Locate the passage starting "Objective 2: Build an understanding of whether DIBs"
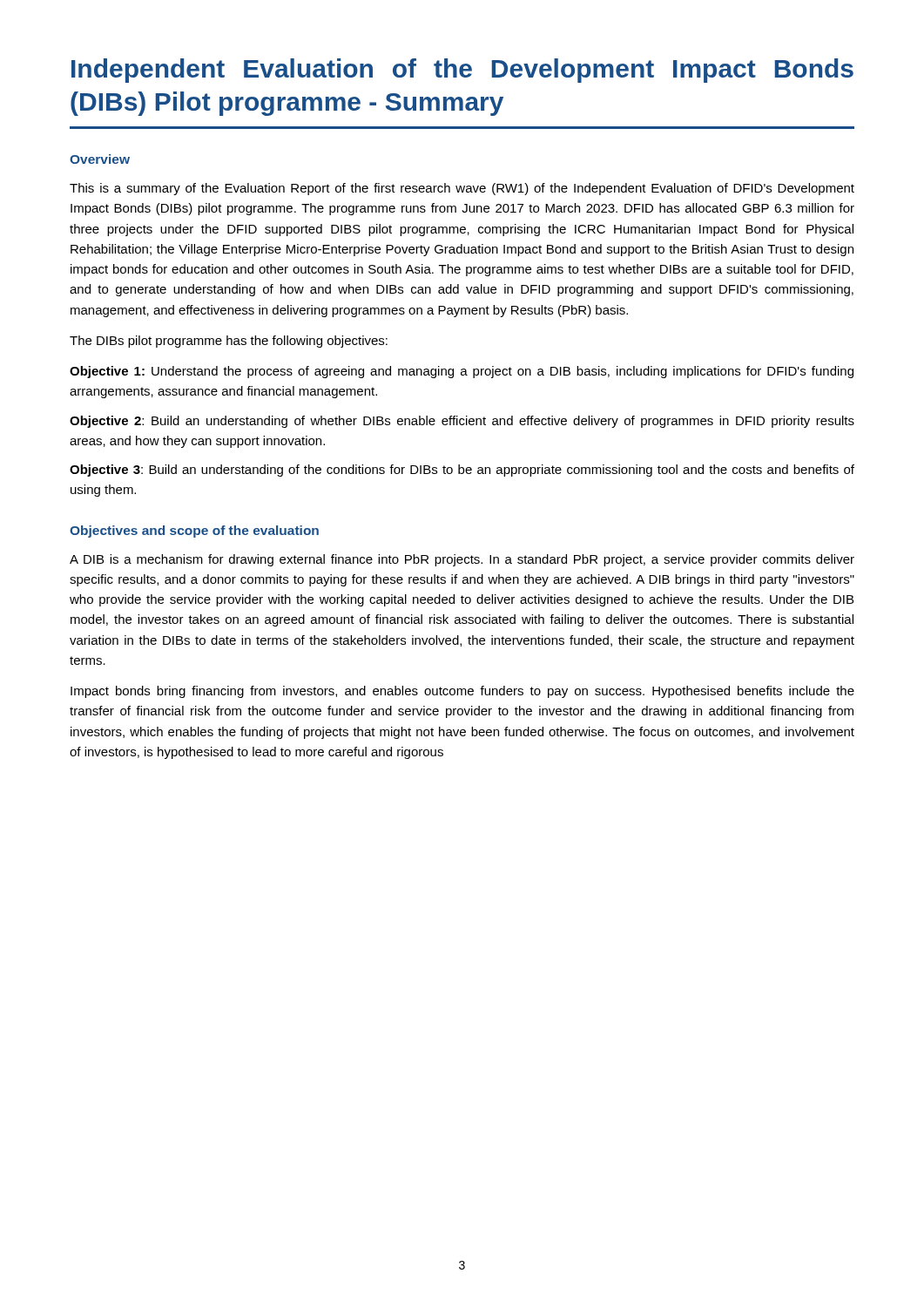Viewport: 924px width, 1307px height. (x=462, y=430)
